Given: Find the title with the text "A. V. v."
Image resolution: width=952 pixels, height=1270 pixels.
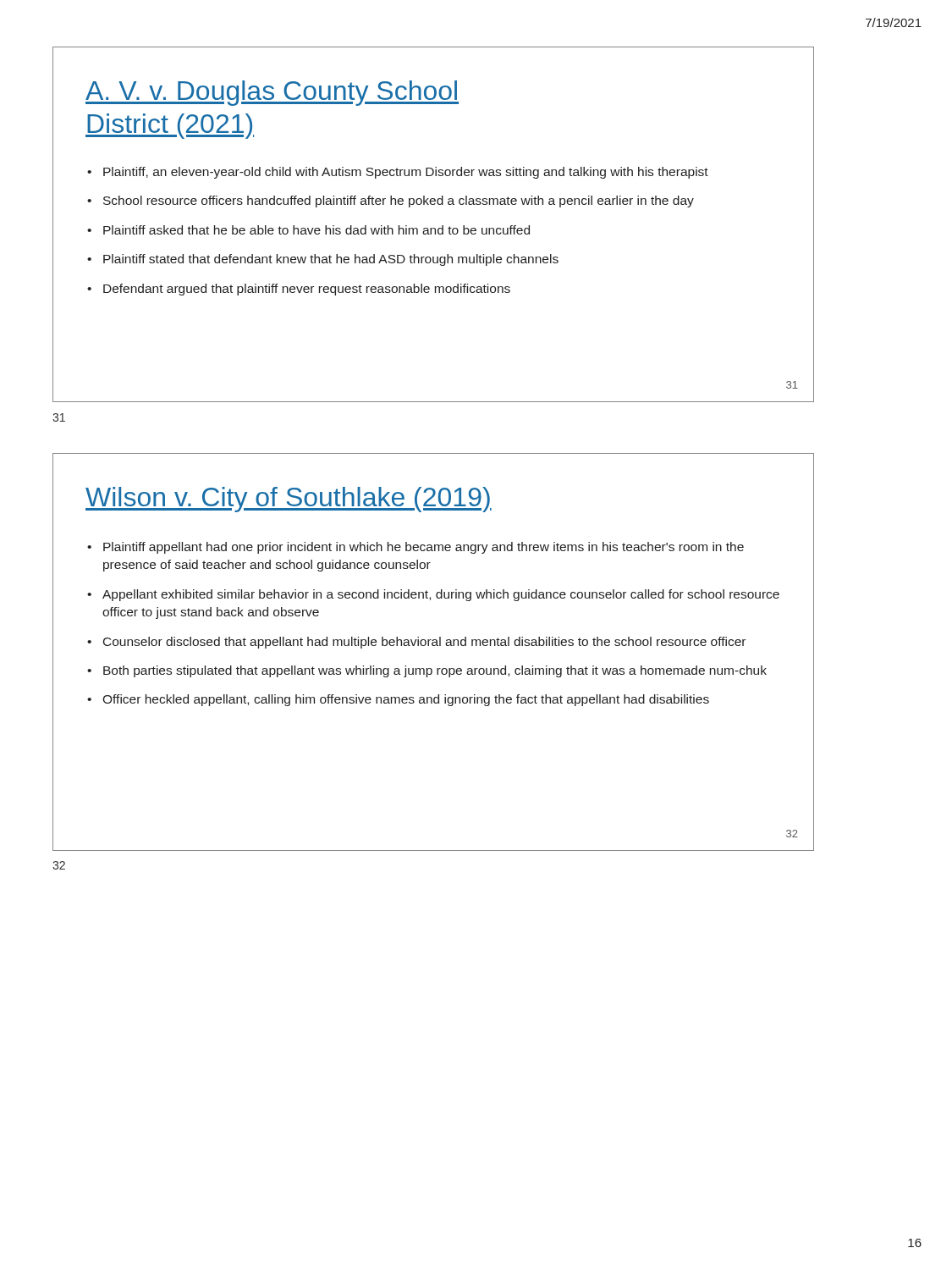Looking at the screenshot, I should point(272,107).
